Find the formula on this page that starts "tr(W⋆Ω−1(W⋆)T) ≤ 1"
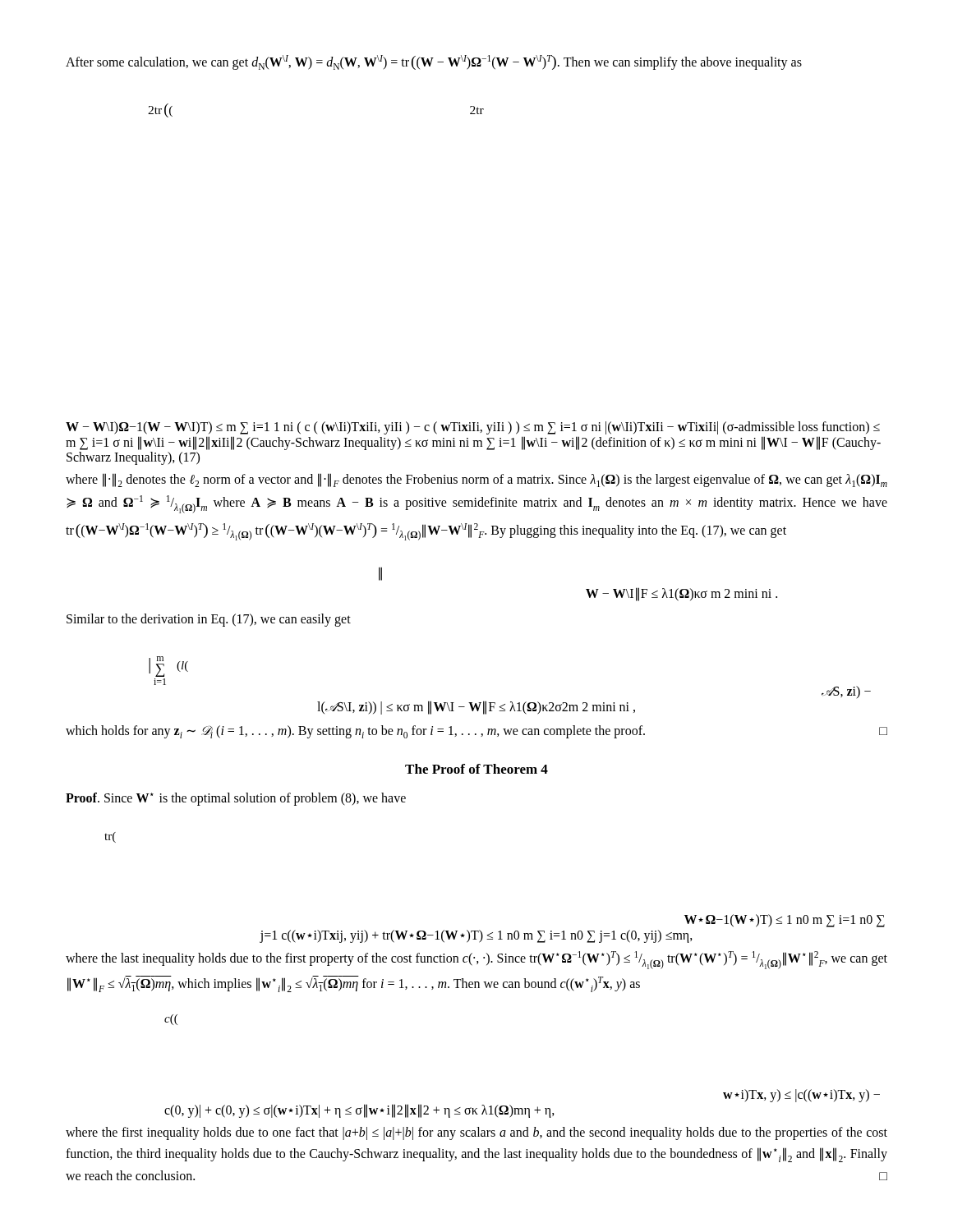The width and height of the screenshot is (953, 1232). [110, 837]
